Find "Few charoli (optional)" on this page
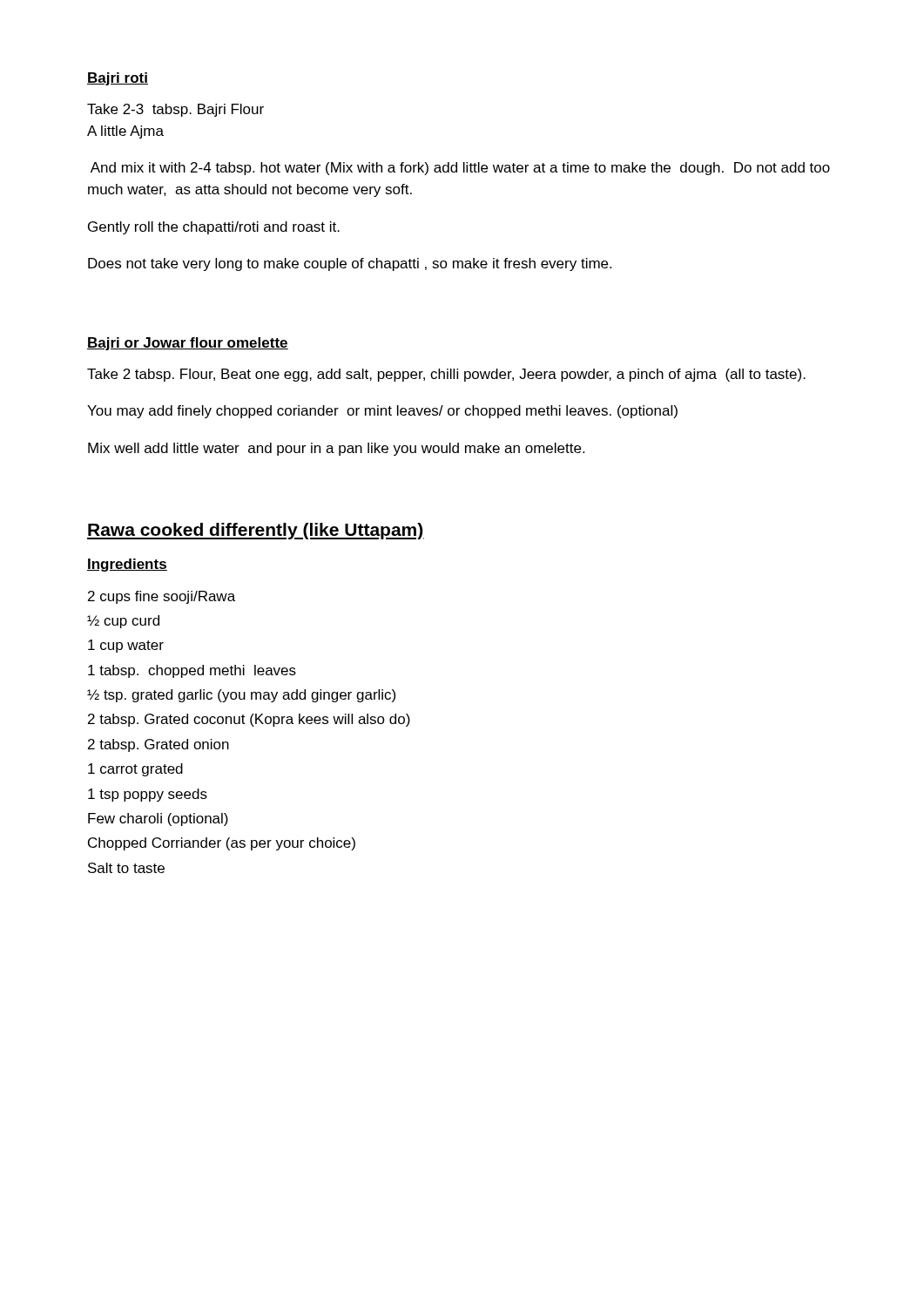924x1307 pixels. tap(158, 819)
